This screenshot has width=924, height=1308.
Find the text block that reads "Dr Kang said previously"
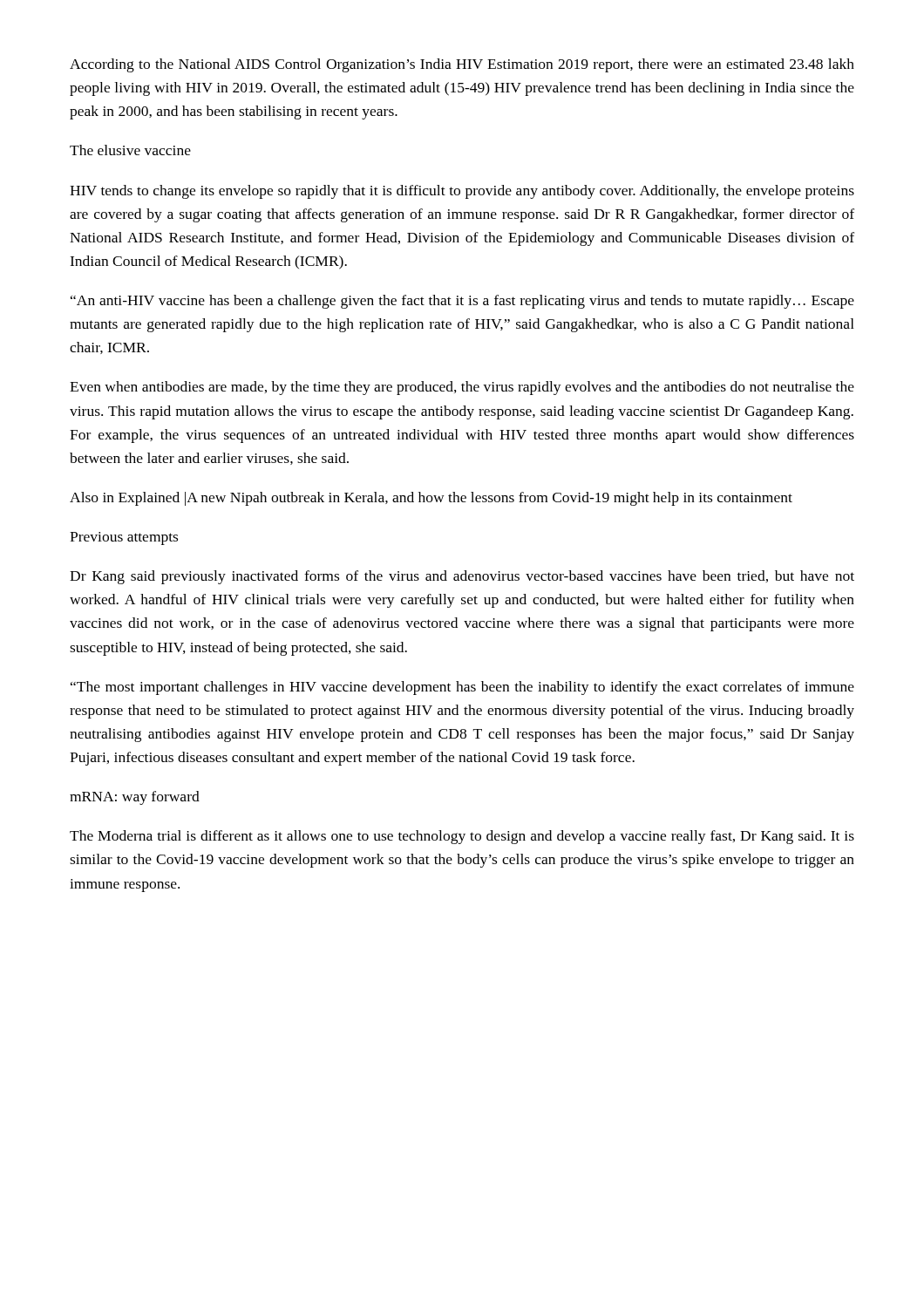click(462, 611)
